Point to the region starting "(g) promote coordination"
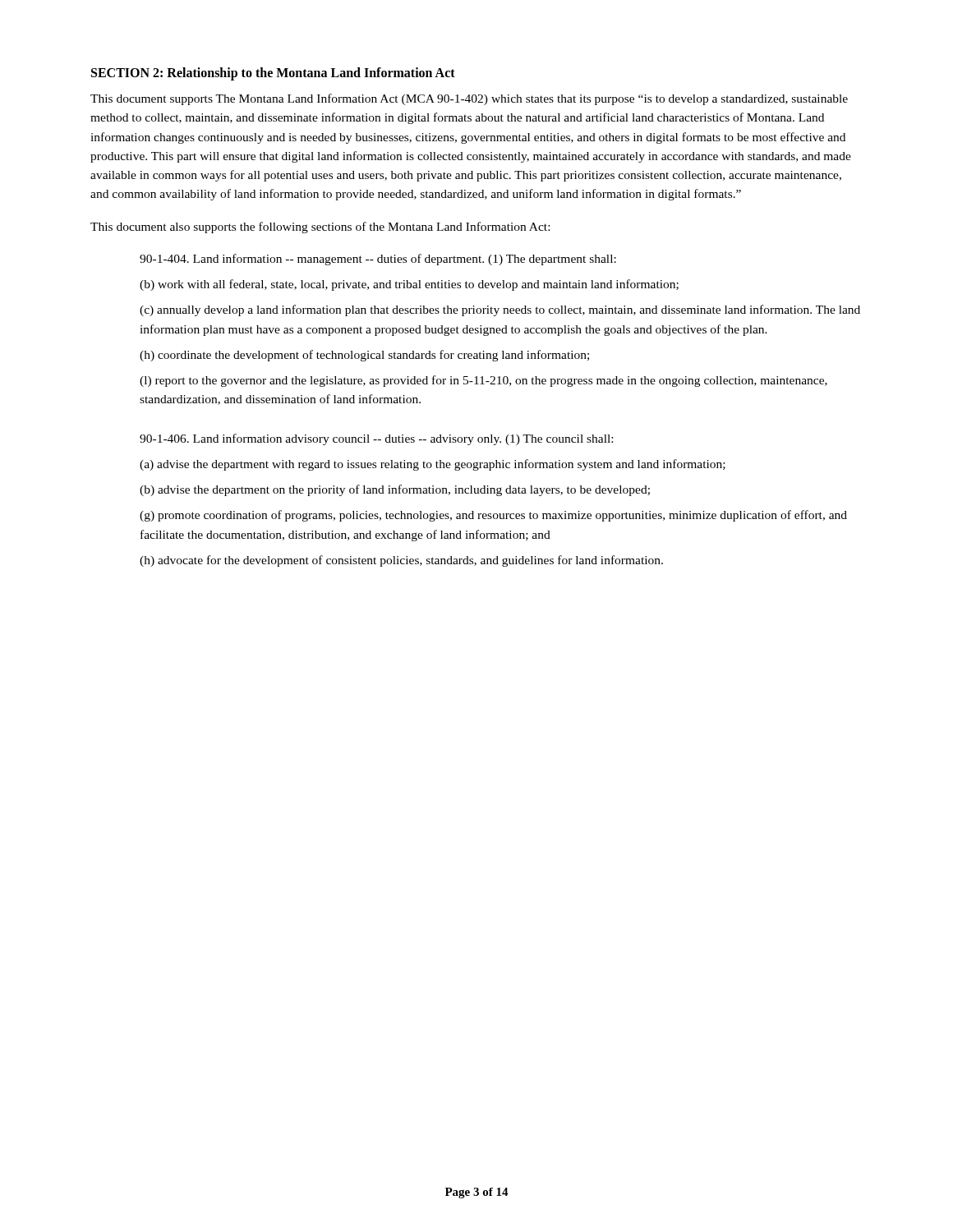 point(493,524)
